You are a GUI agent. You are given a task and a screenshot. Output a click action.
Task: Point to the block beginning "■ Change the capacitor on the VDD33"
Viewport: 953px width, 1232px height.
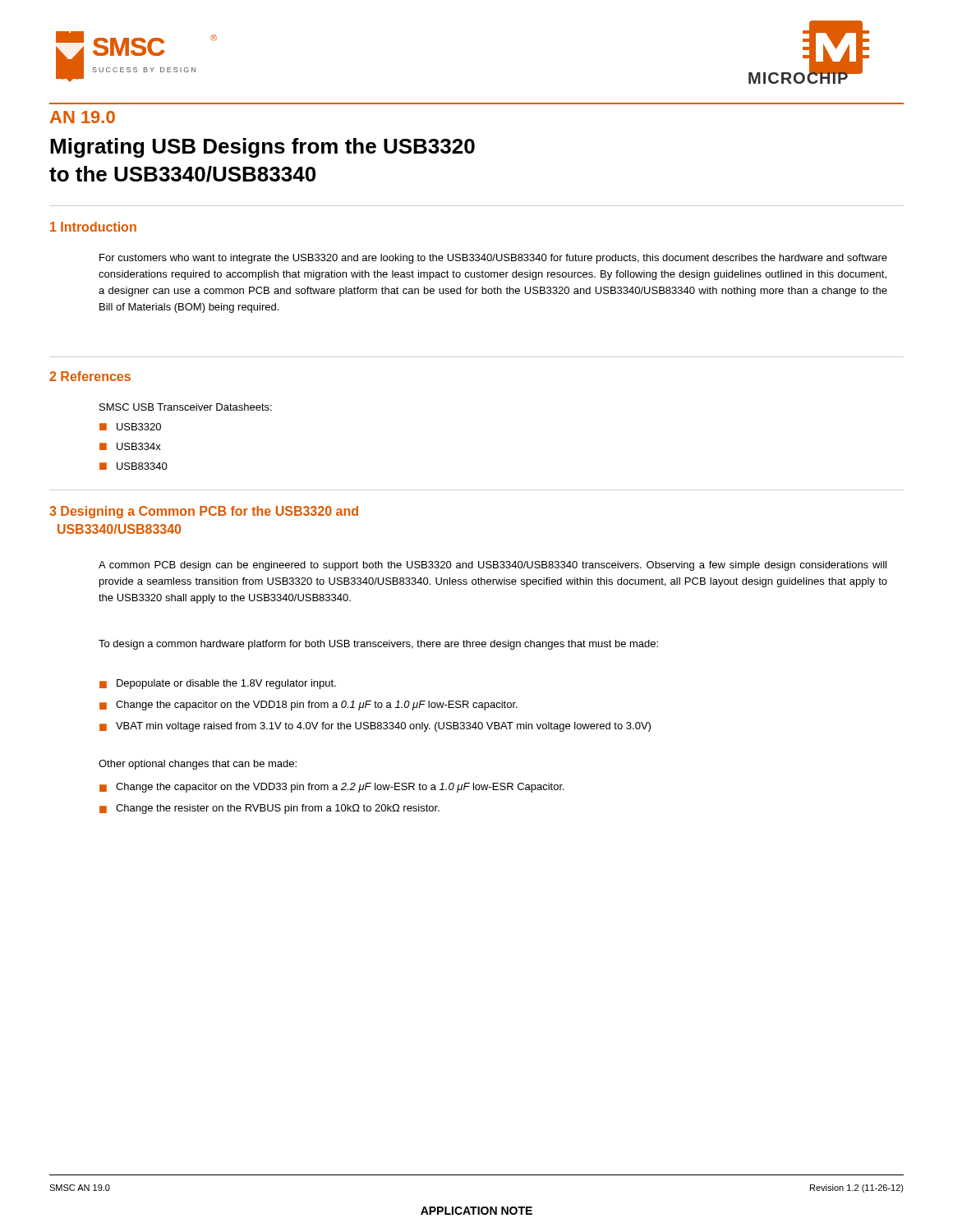coord(332,788)
